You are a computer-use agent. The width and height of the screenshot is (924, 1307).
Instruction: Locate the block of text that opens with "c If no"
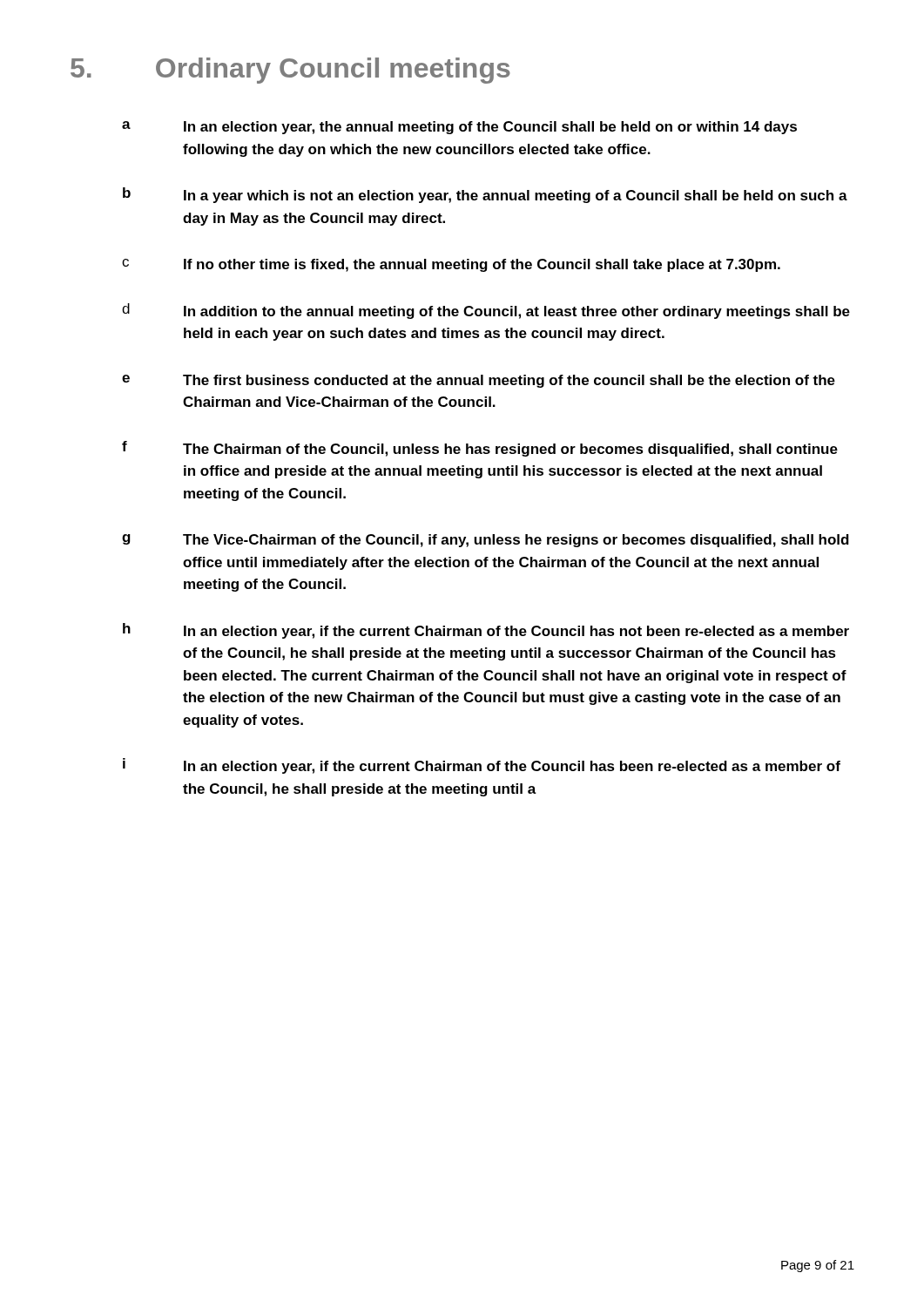pos(488,265)
